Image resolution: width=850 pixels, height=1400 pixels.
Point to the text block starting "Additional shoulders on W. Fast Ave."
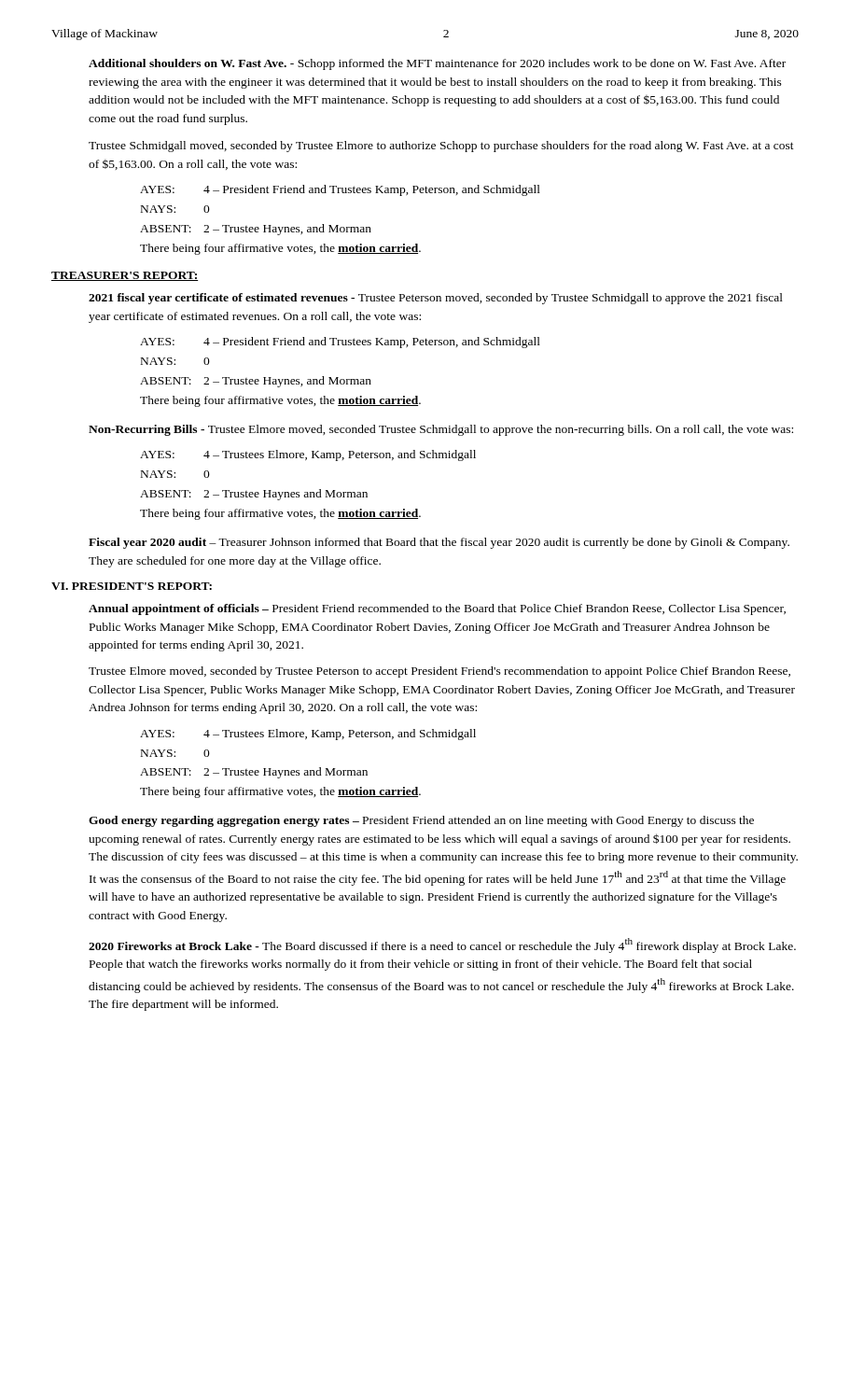pyautogui.click(x=444, y=91)
